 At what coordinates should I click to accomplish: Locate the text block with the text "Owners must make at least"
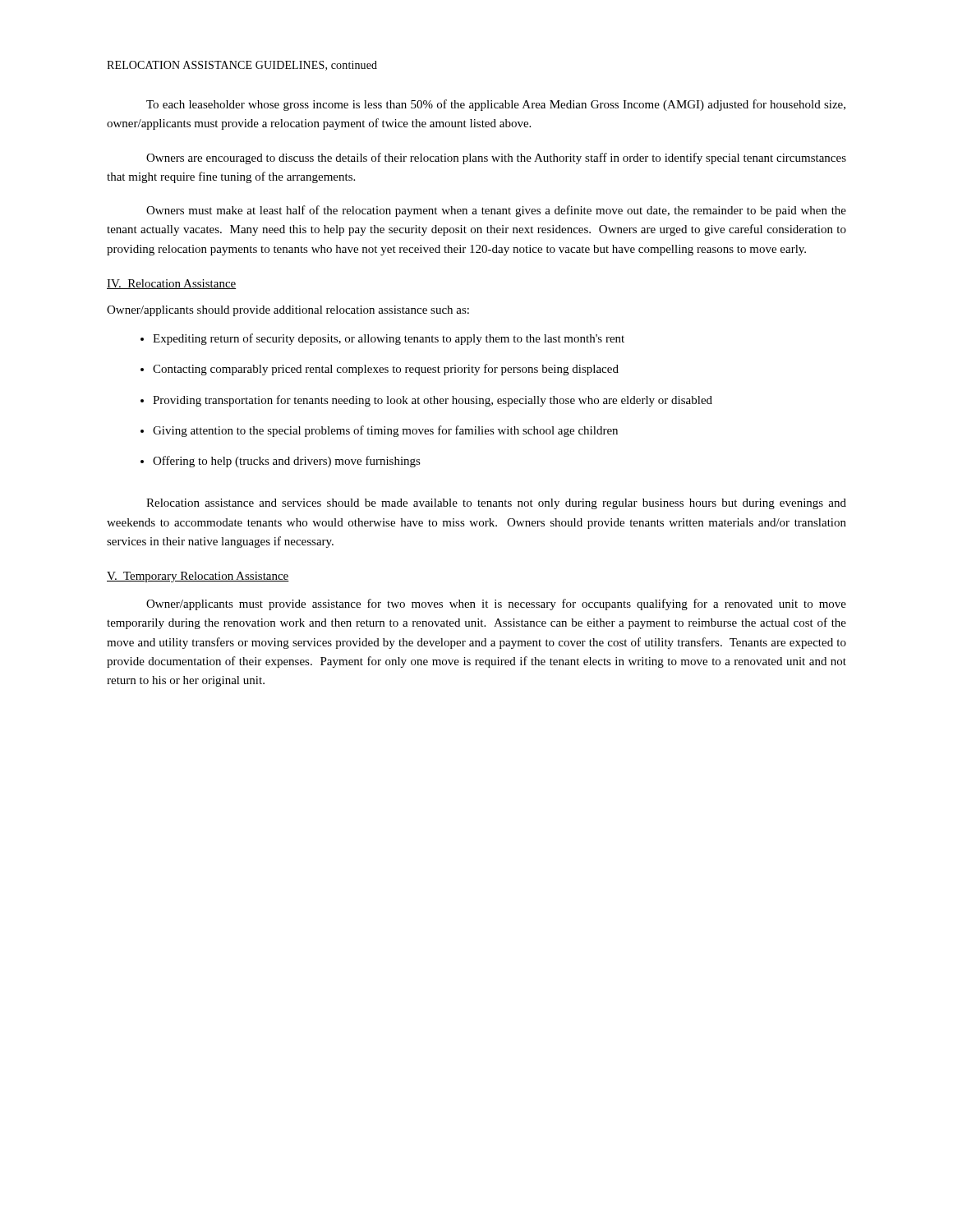point(476,229)
